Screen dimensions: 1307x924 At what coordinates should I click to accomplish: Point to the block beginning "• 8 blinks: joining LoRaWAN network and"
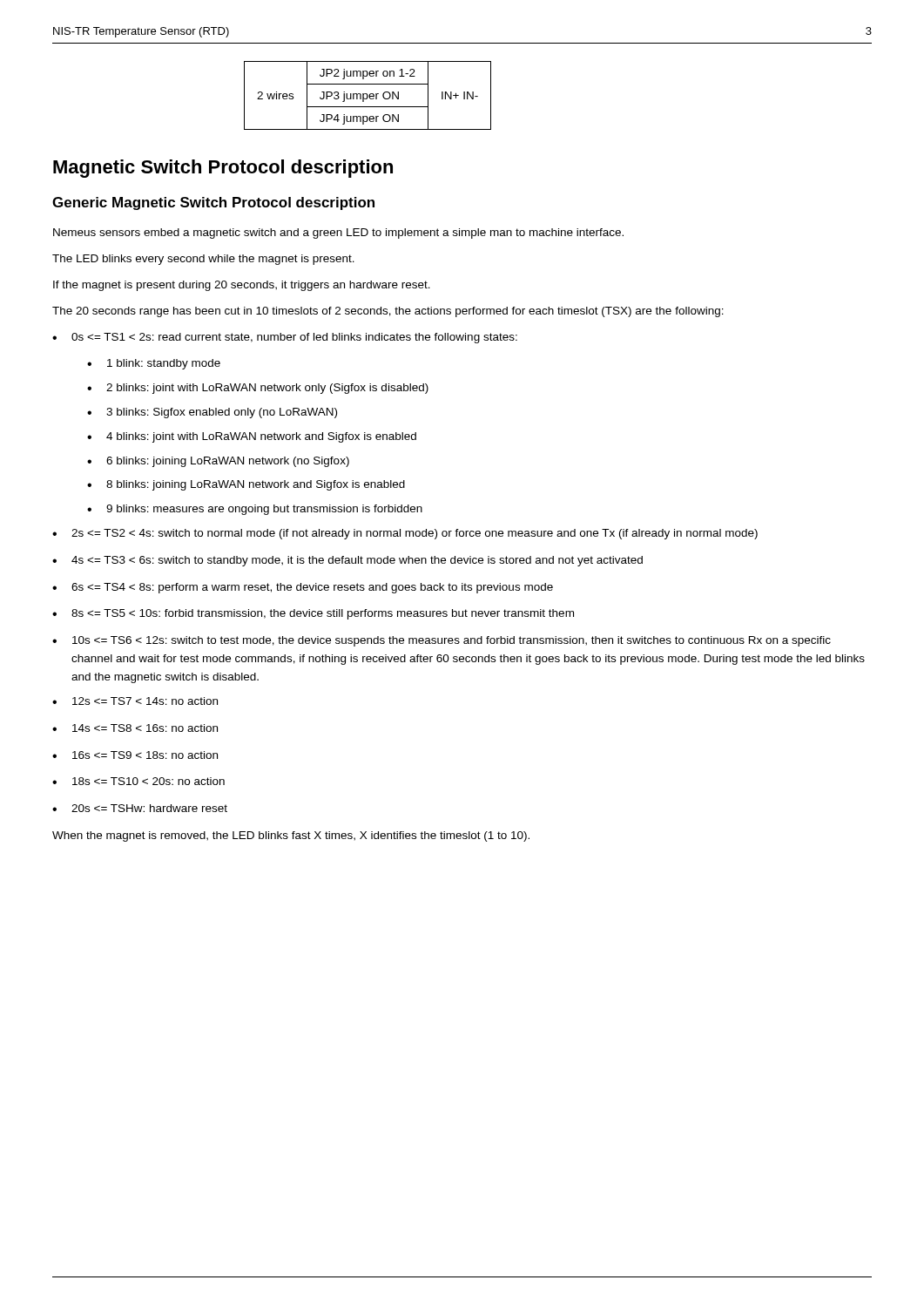coord(246,485)
